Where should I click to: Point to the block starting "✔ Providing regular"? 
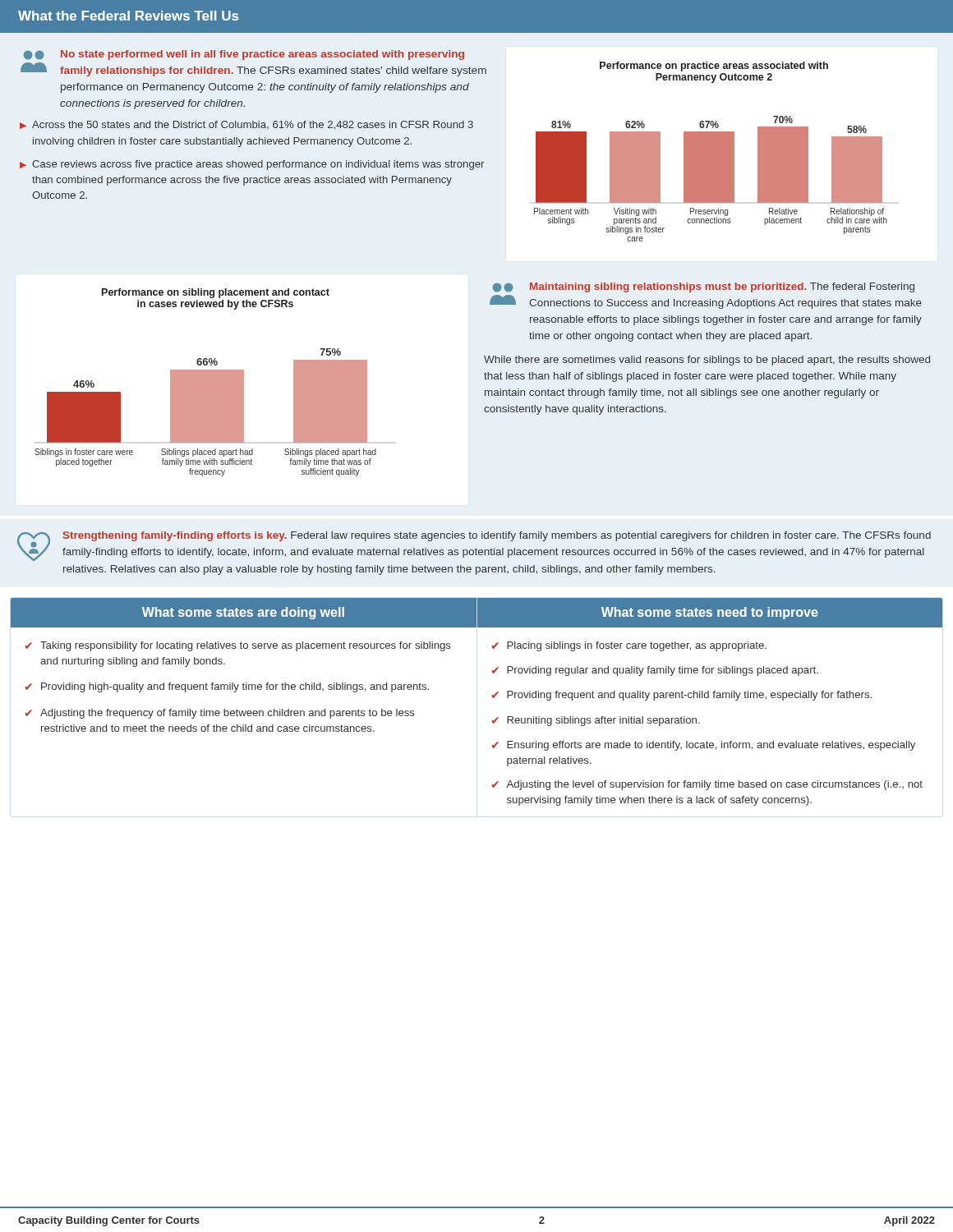tap(655, 670)
